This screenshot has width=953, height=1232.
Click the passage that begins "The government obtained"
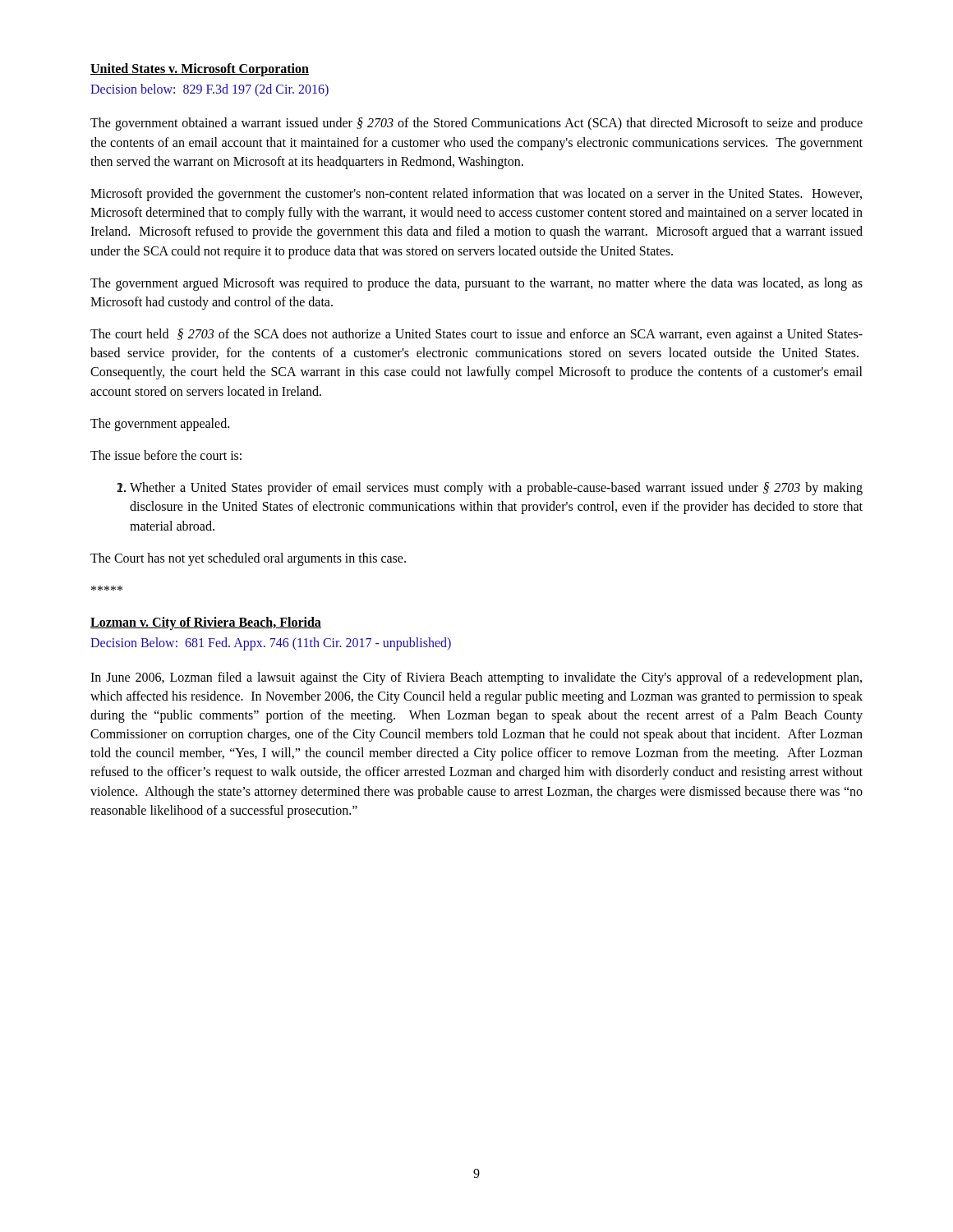(x=476, y=142)
